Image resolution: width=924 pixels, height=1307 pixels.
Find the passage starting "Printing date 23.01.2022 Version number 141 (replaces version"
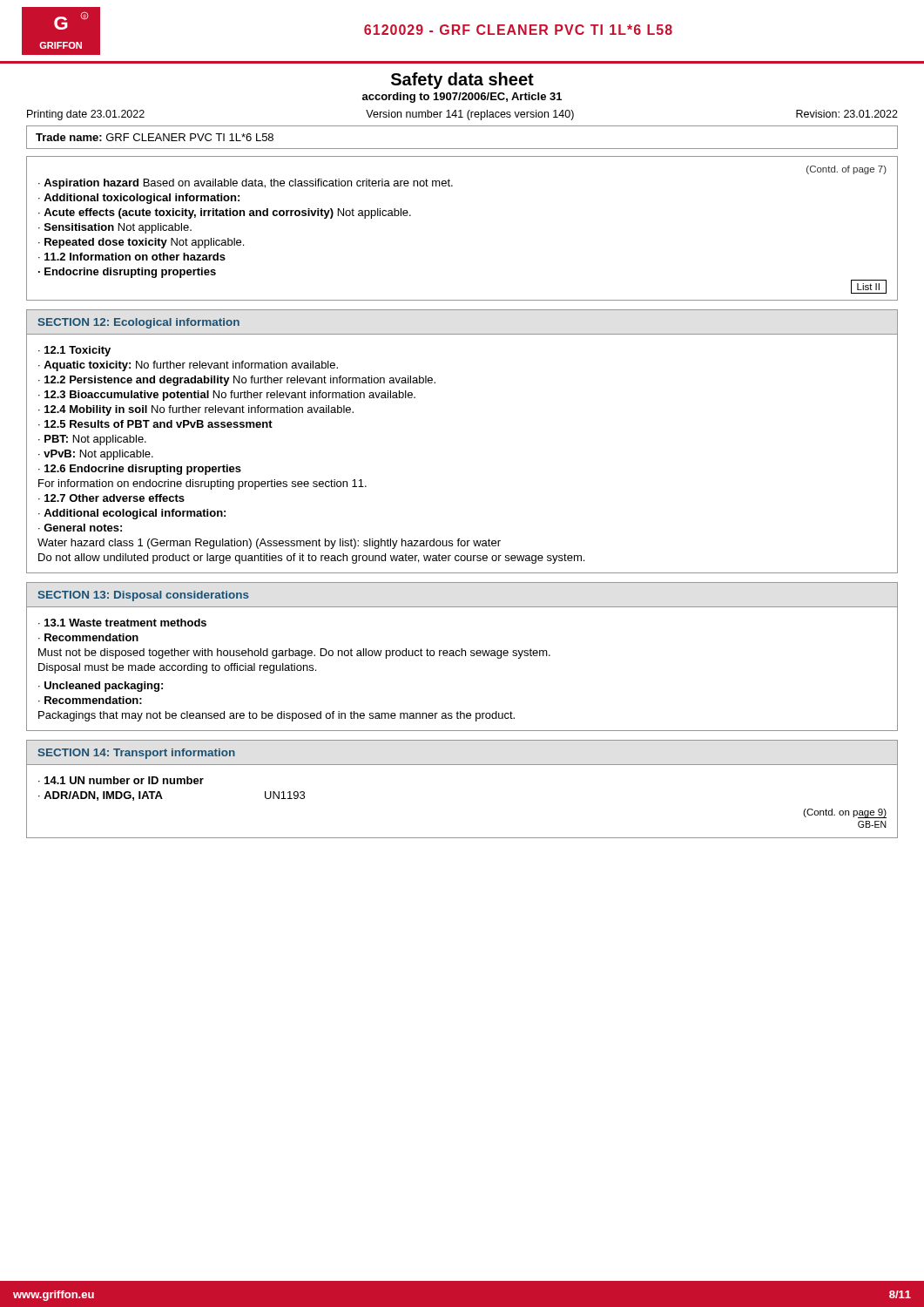tap(462, 114)
